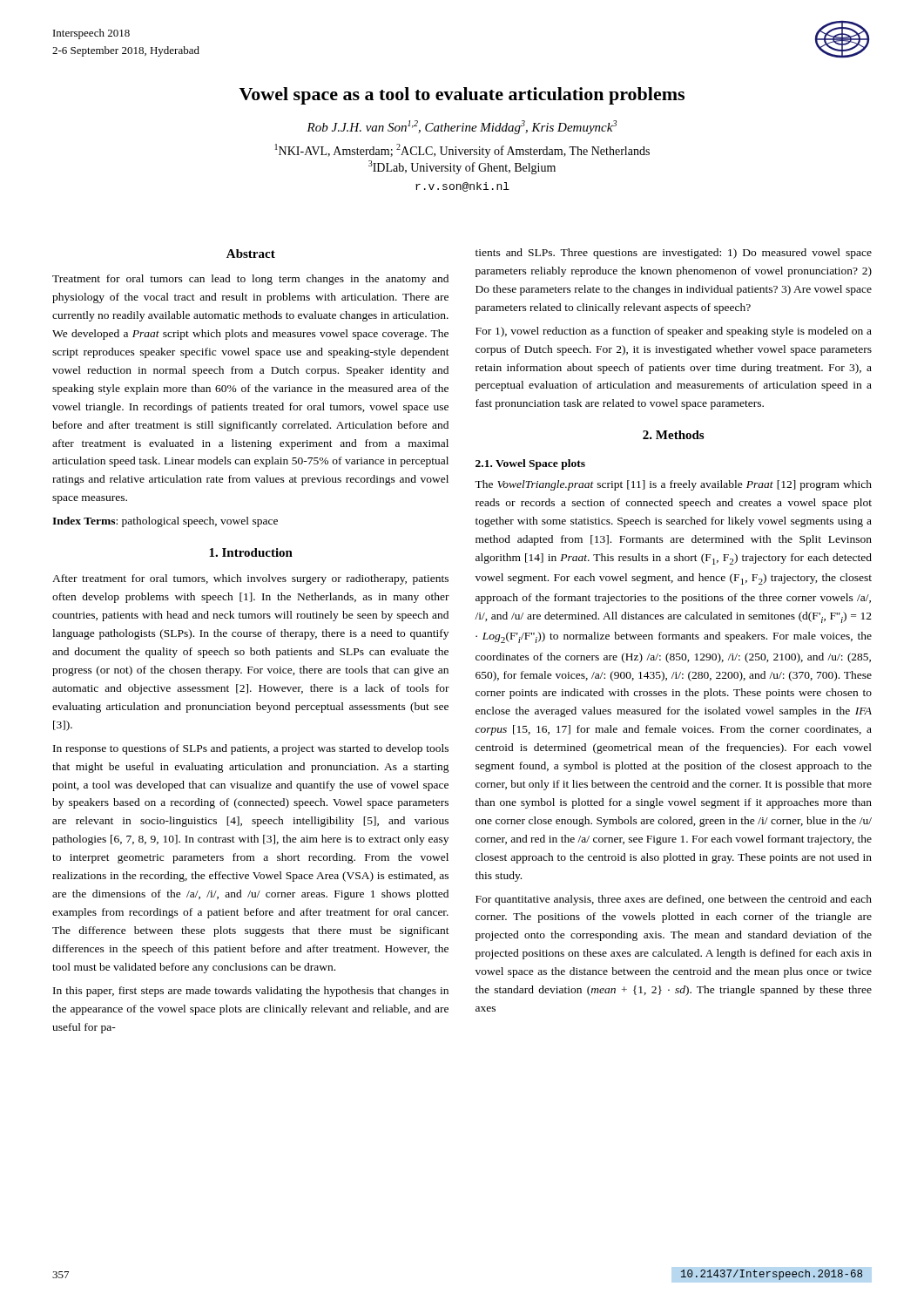Where does it say "2.1. Vowel Space plots"?
This screenshot has height=1307, width=924.
click(530, 463)
